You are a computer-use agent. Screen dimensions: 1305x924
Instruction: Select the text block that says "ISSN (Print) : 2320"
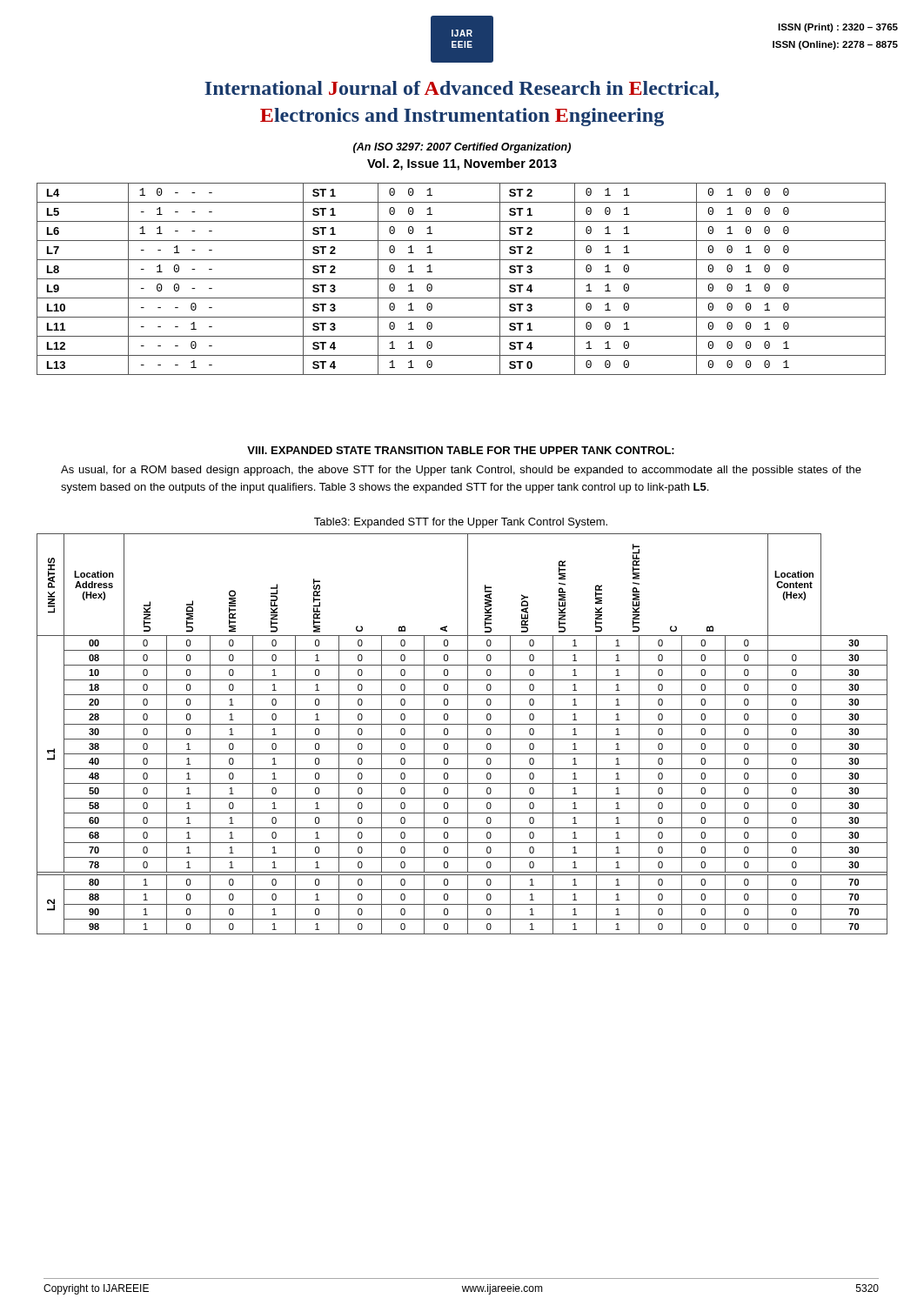pos(835,35)
